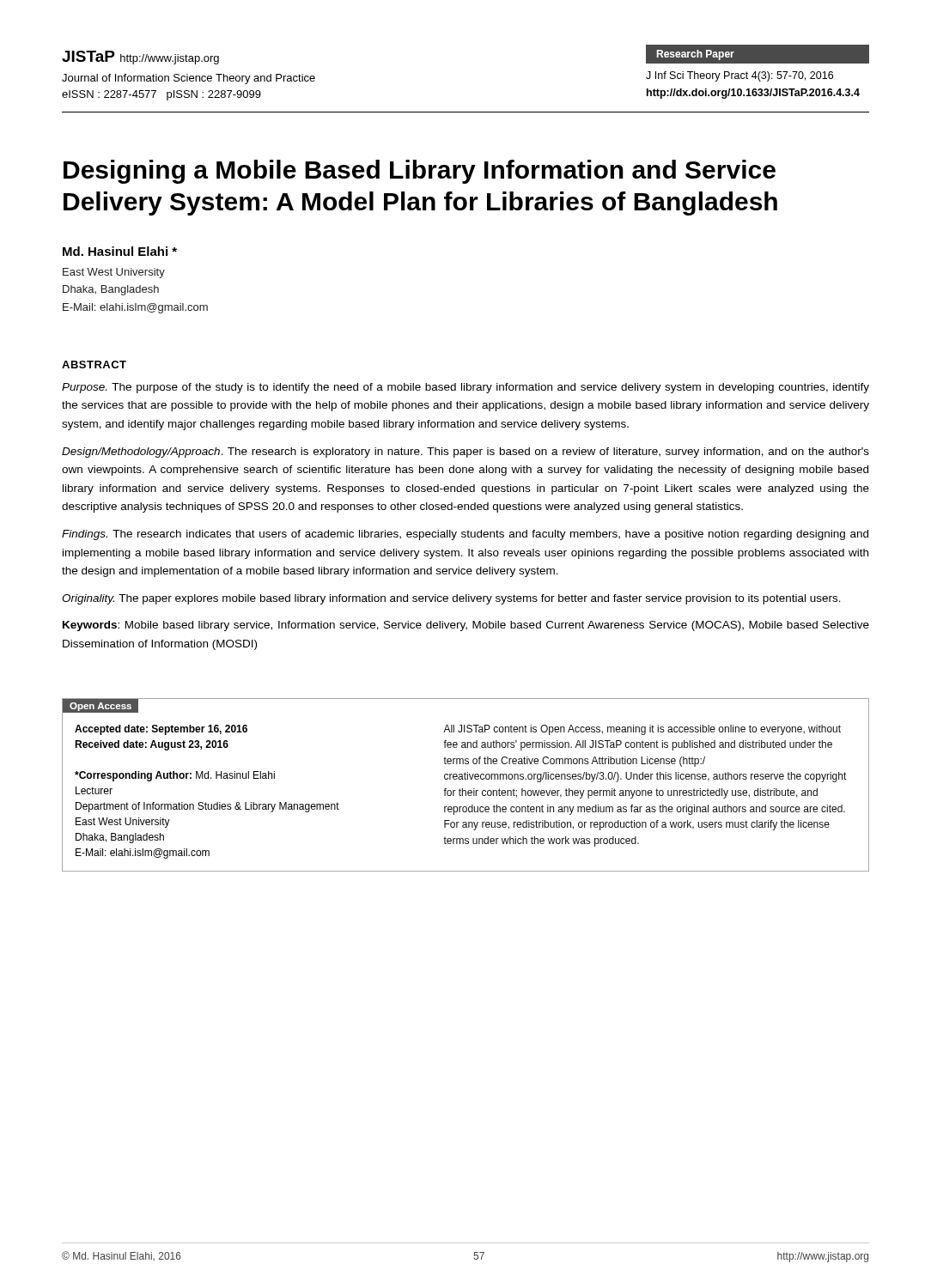Click on the text starting "Findings. The research indicates that users of academic"

point(466,552)
